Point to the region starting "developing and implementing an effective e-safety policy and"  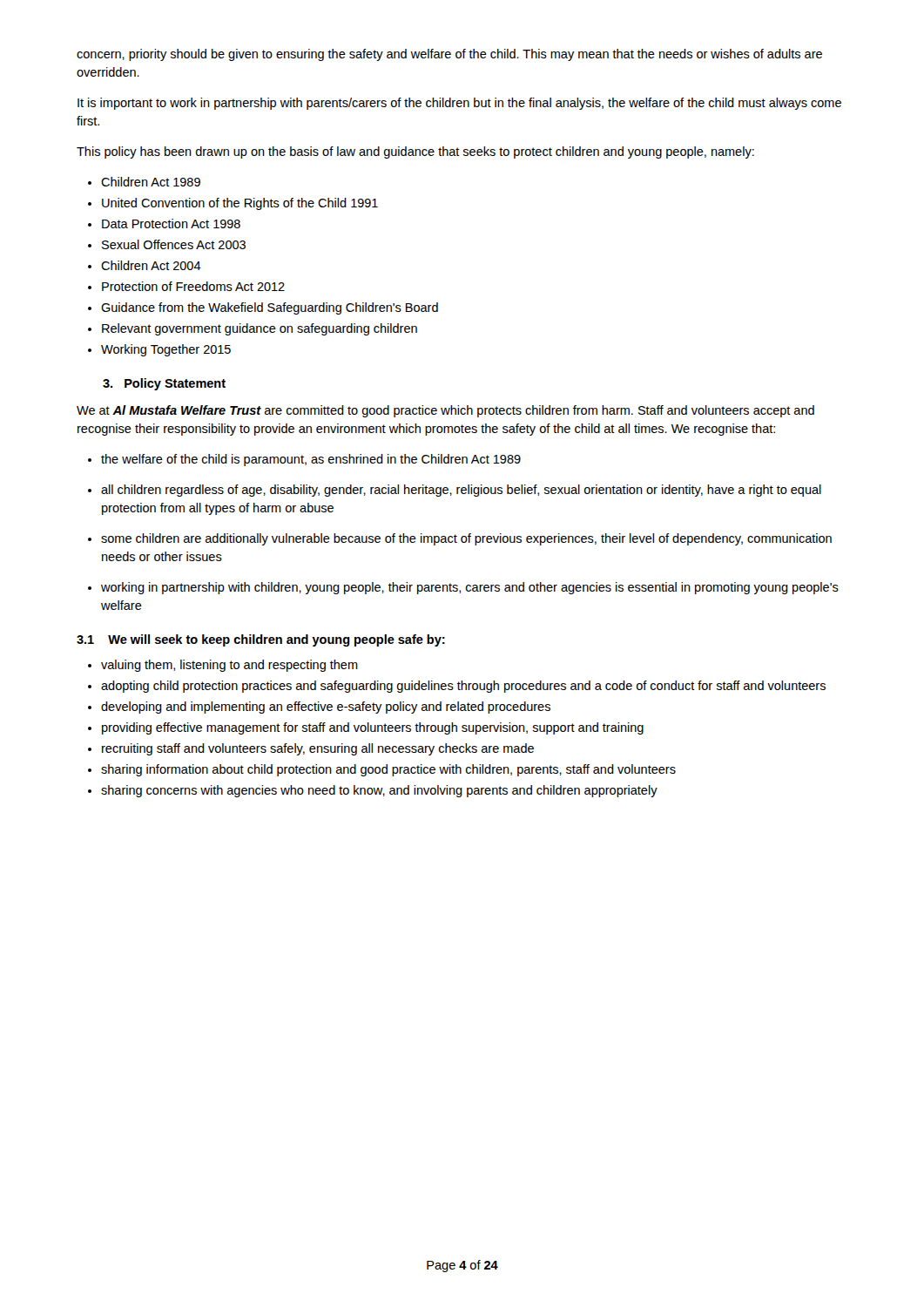[326, 707]
